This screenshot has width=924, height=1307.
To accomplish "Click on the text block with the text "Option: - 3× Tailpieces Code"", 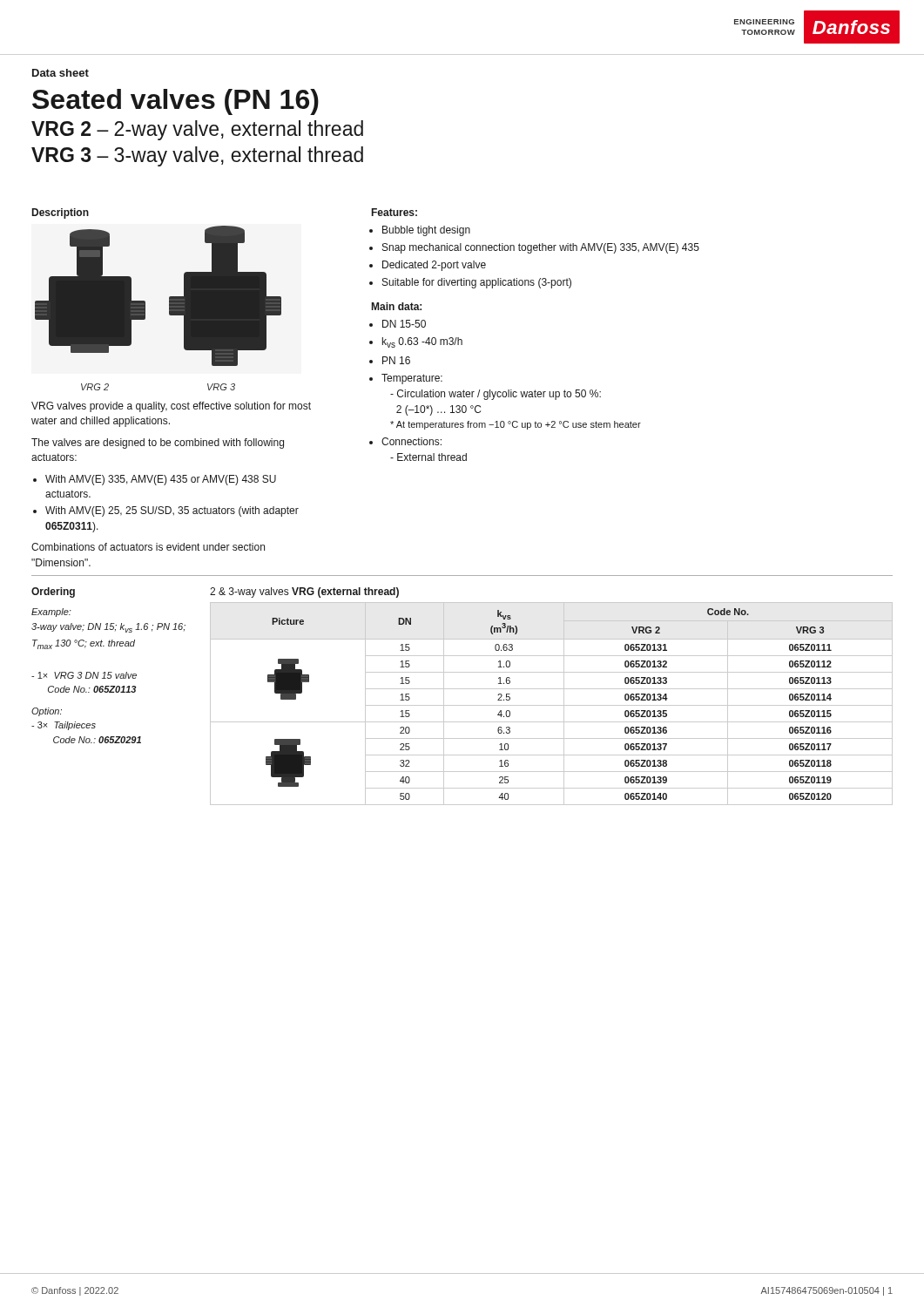I will pos(86,725).
